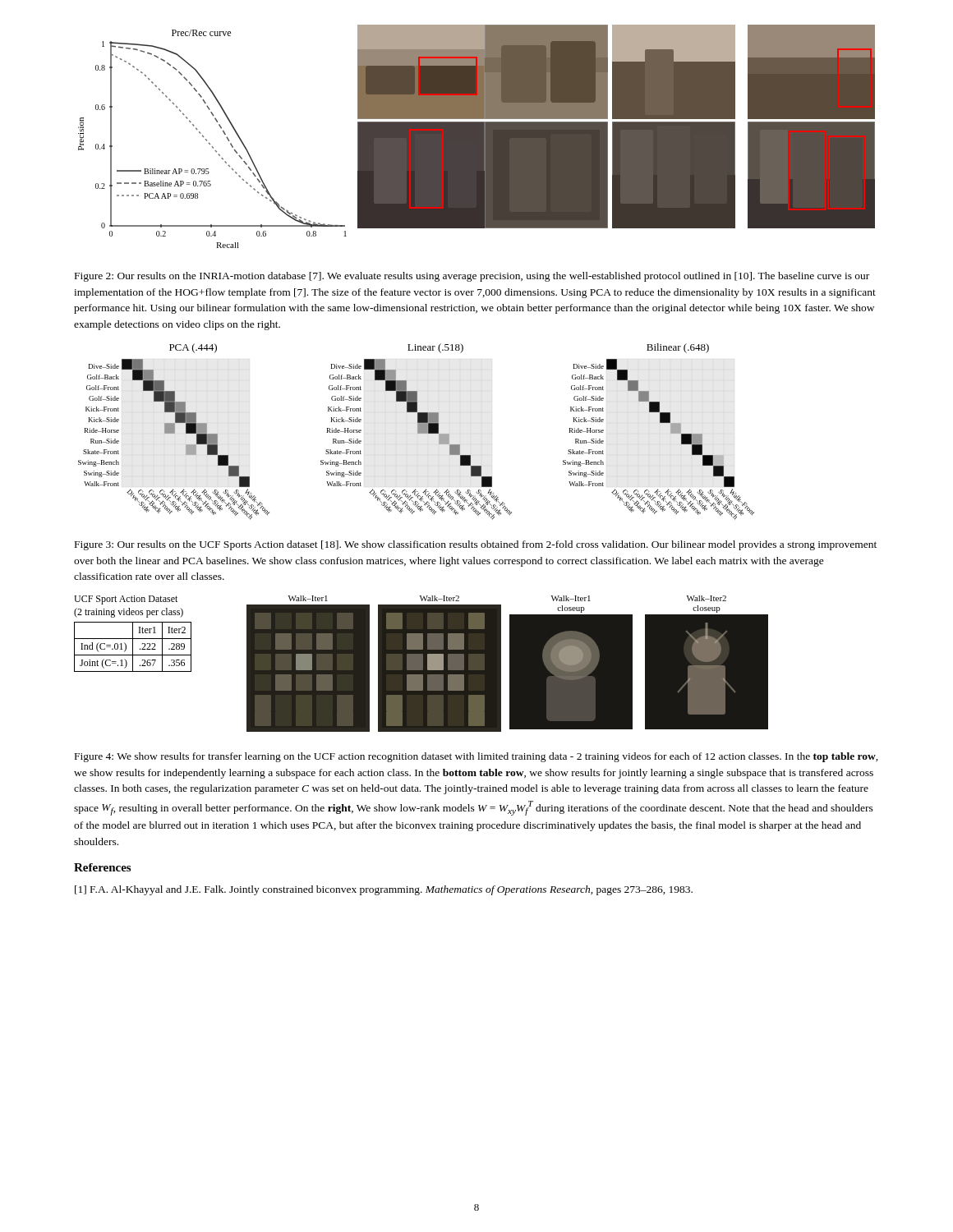The image size is (953, 1232).
Task: Select the element starting "Figure 2: Our results on the"
Action: pyautogui.click(x=475, y=300)
